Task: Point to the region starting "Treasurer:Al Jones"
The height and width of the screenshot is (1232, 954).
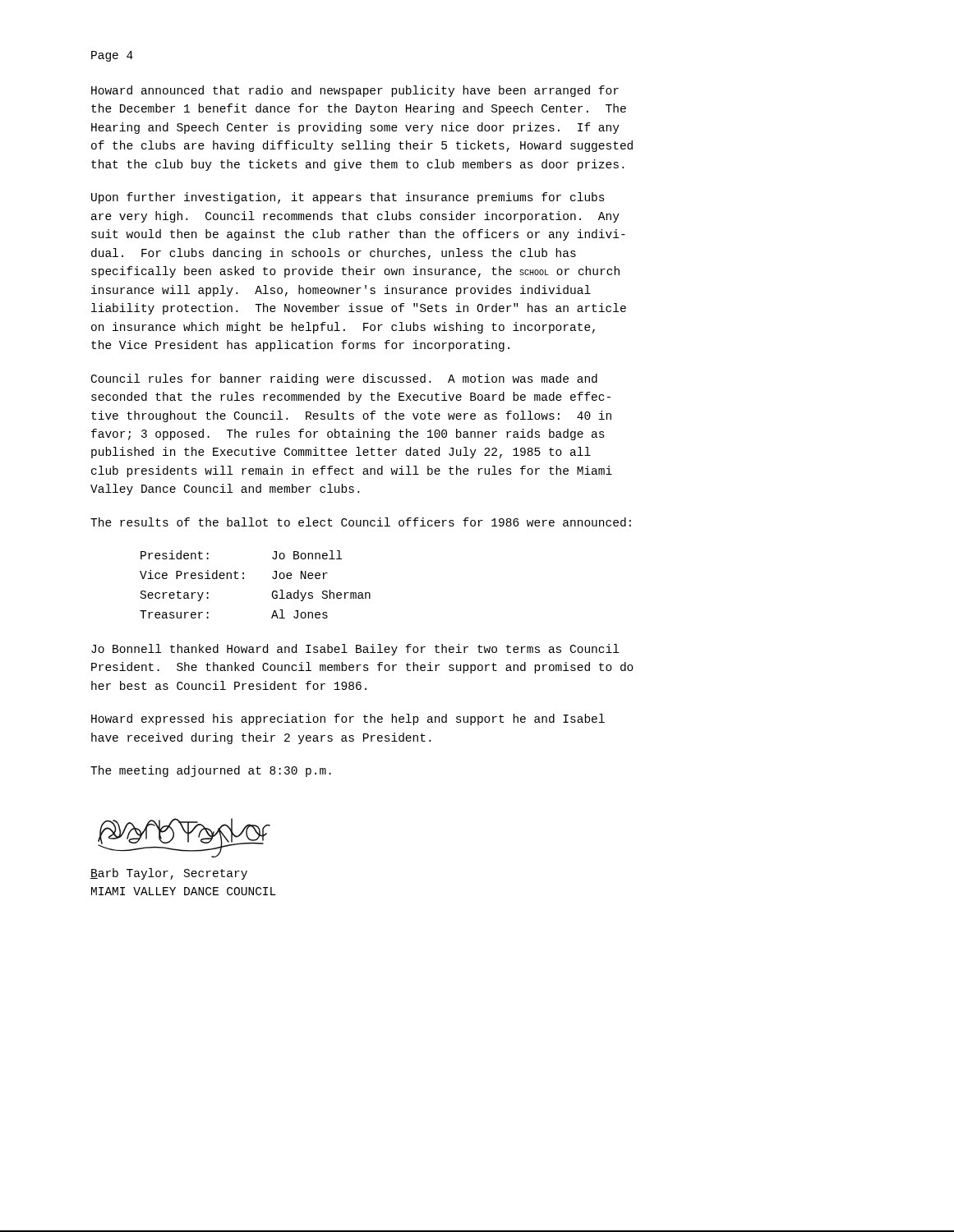Action: (x=172, y=615)
